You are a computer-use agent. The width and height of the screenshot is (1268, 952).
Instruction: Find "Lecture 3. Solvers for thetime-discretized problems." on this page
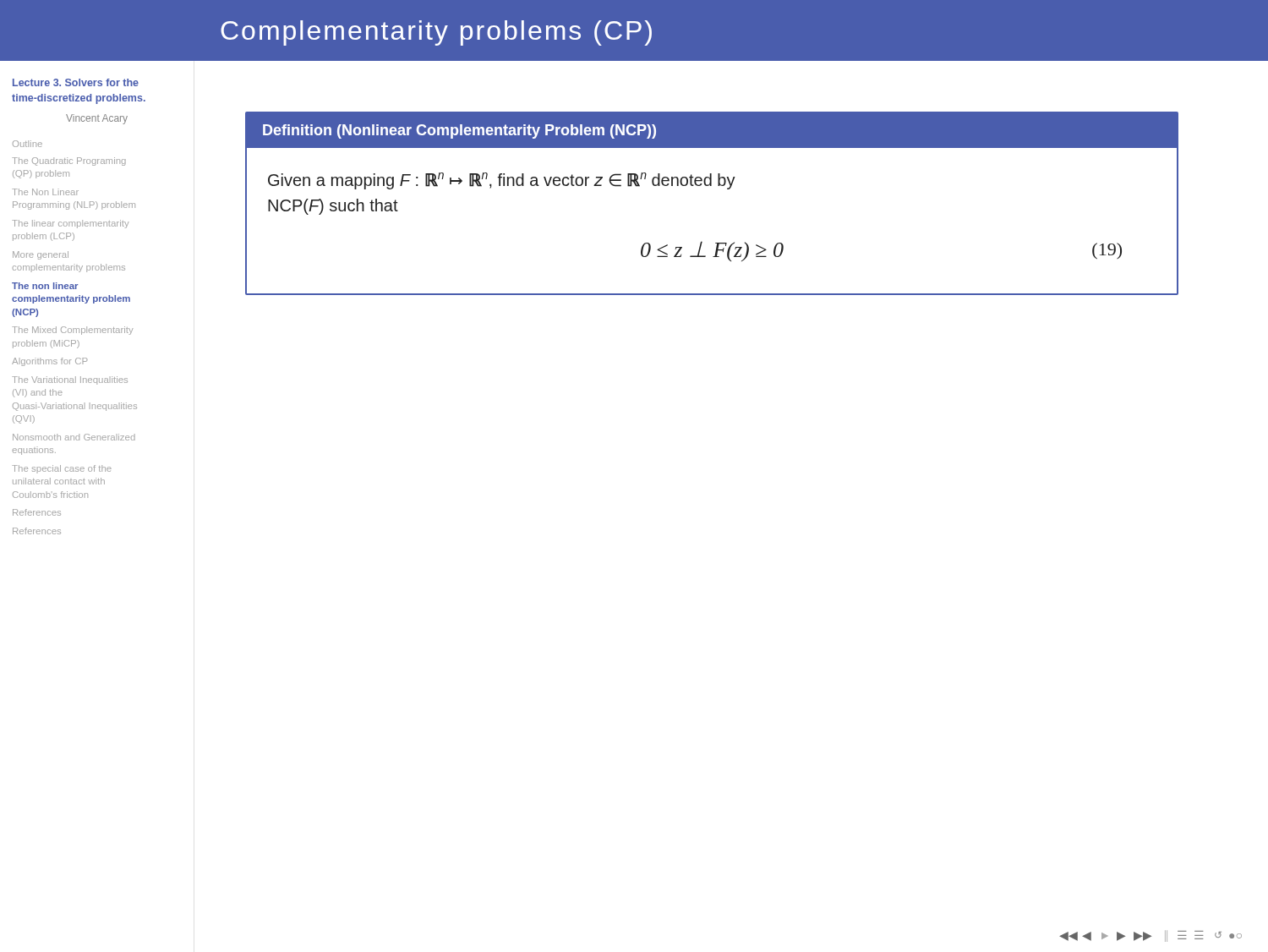[x=79, y=90]
